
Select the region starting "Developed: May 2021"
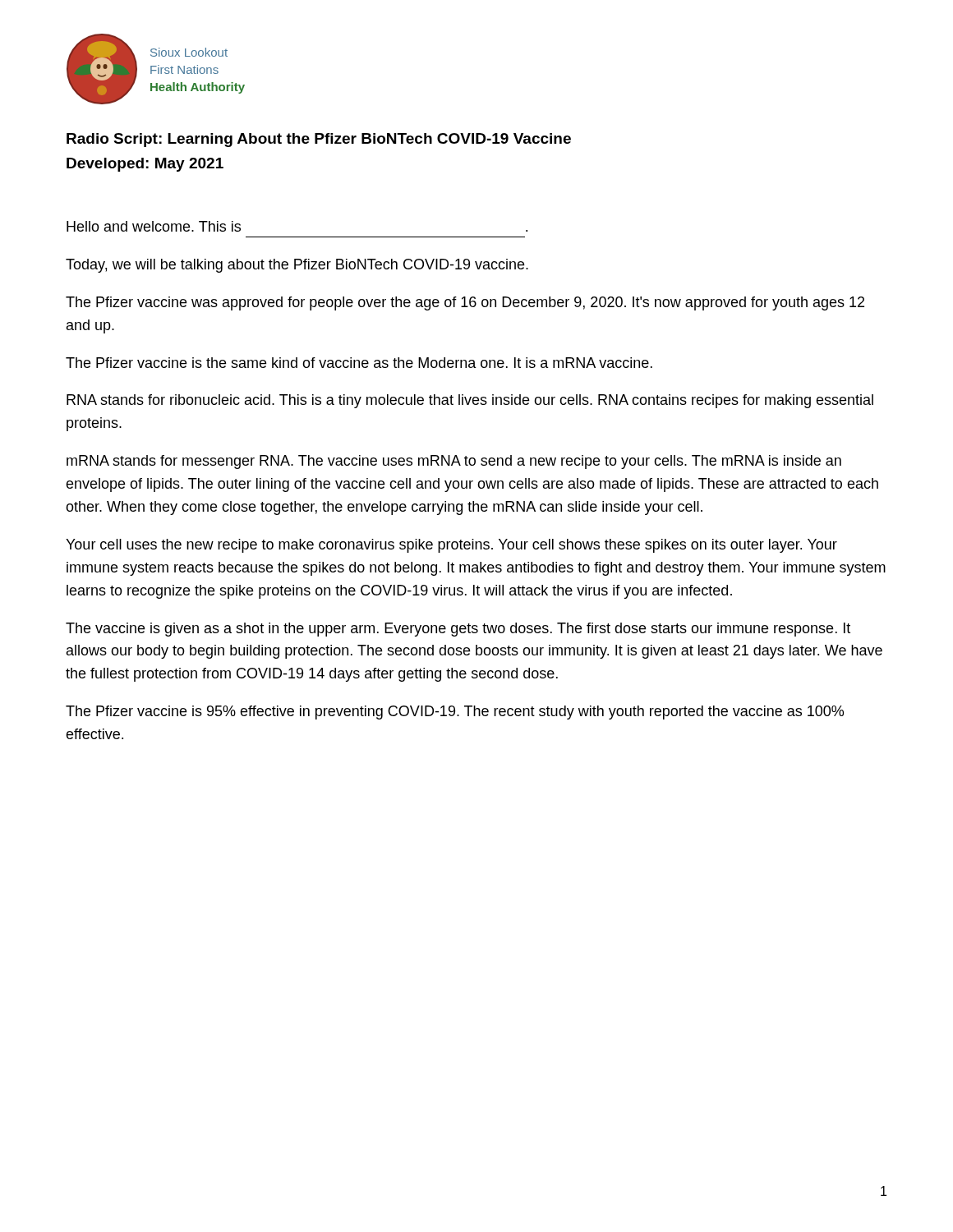(x=145, y=165)
